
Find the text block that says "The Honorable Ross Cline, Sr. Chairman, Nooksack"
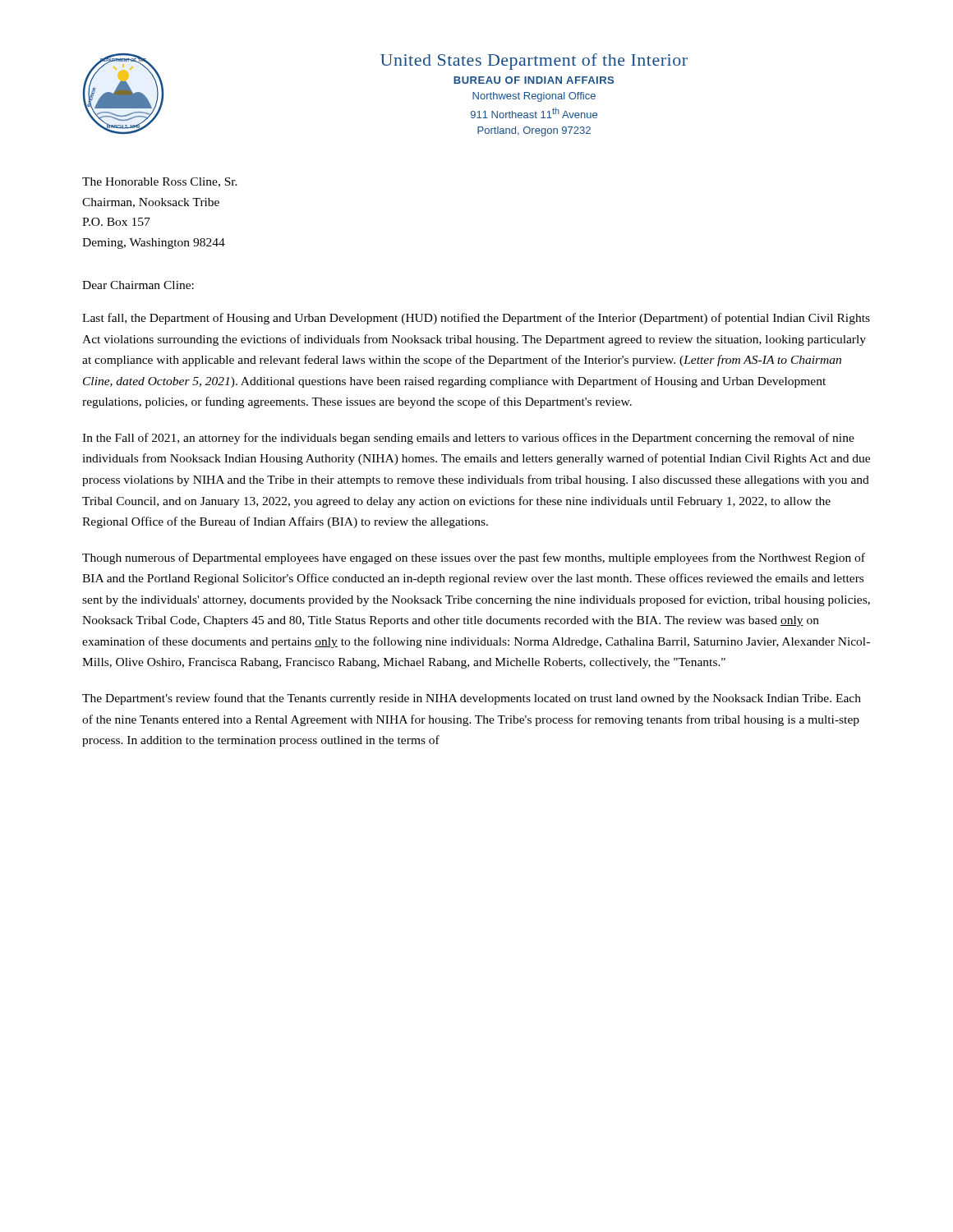pyautogui.click(x=160, y=211)
